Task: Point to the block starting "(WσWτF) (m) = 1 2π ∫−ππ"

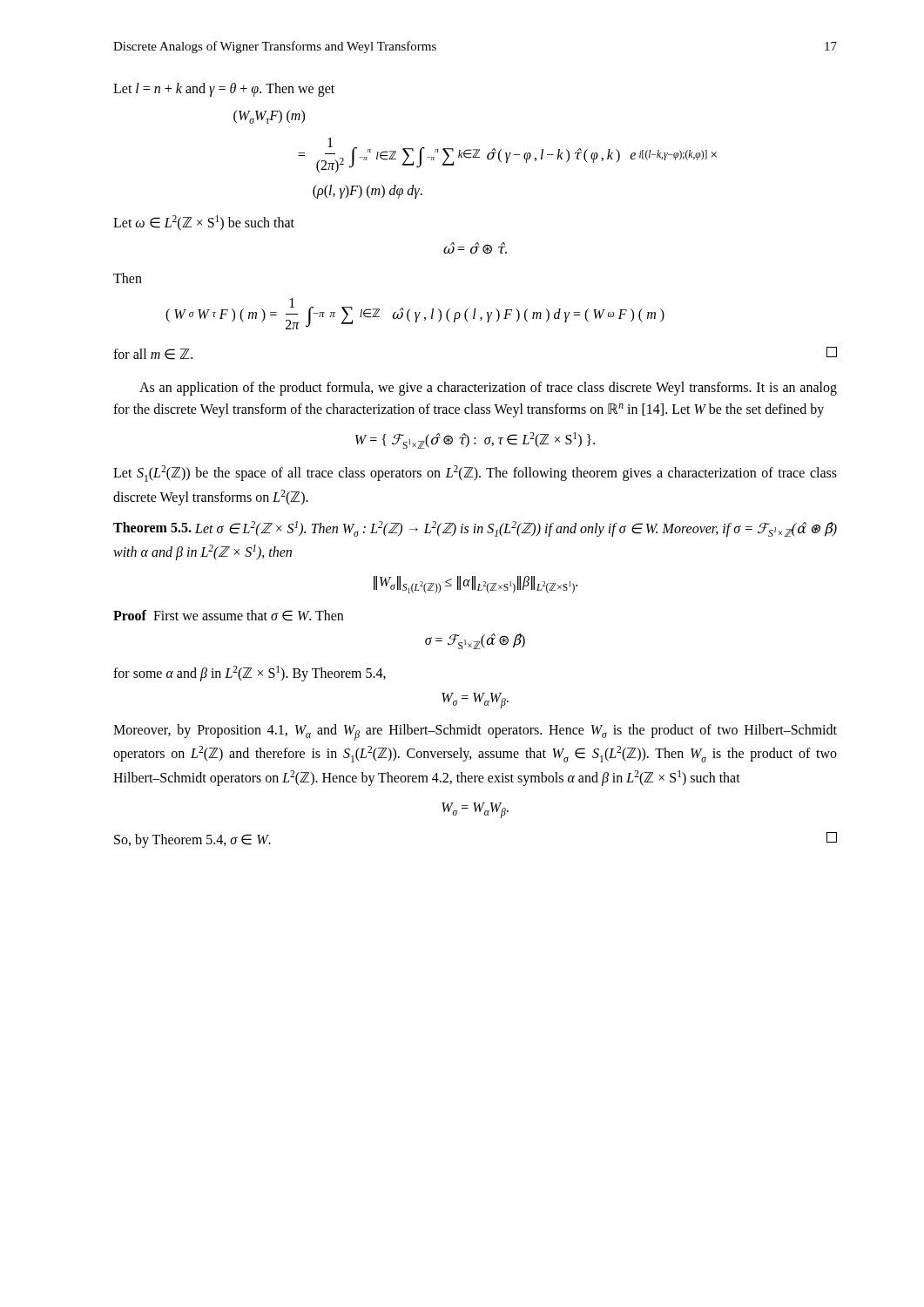Action: pos(415,314)
